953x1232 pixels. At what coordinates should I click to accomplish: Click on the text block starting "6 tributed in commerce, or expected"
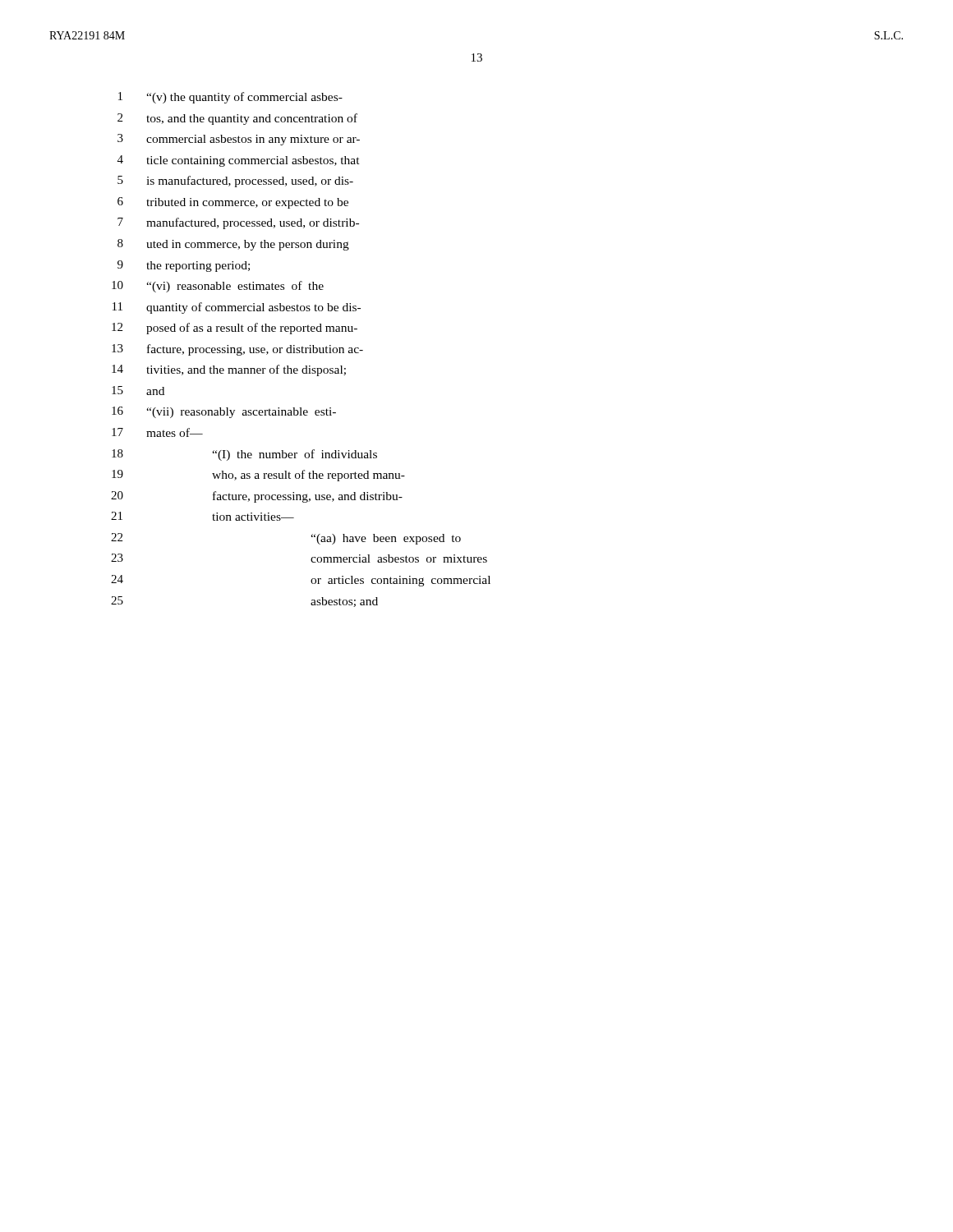coord(233,203)
